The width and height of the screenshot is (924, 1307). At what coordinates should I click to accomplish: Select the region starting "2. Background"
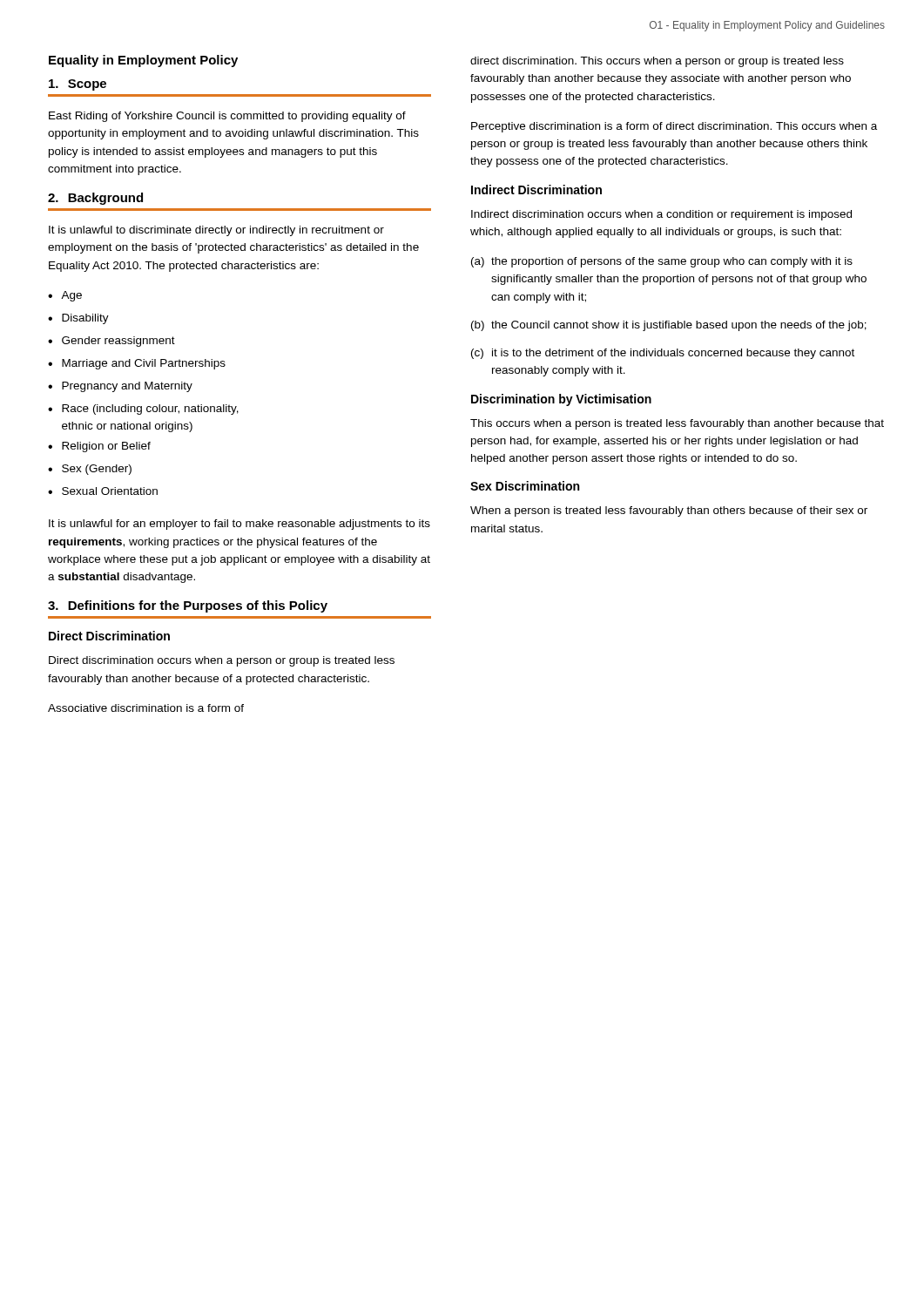click(96, 197)
